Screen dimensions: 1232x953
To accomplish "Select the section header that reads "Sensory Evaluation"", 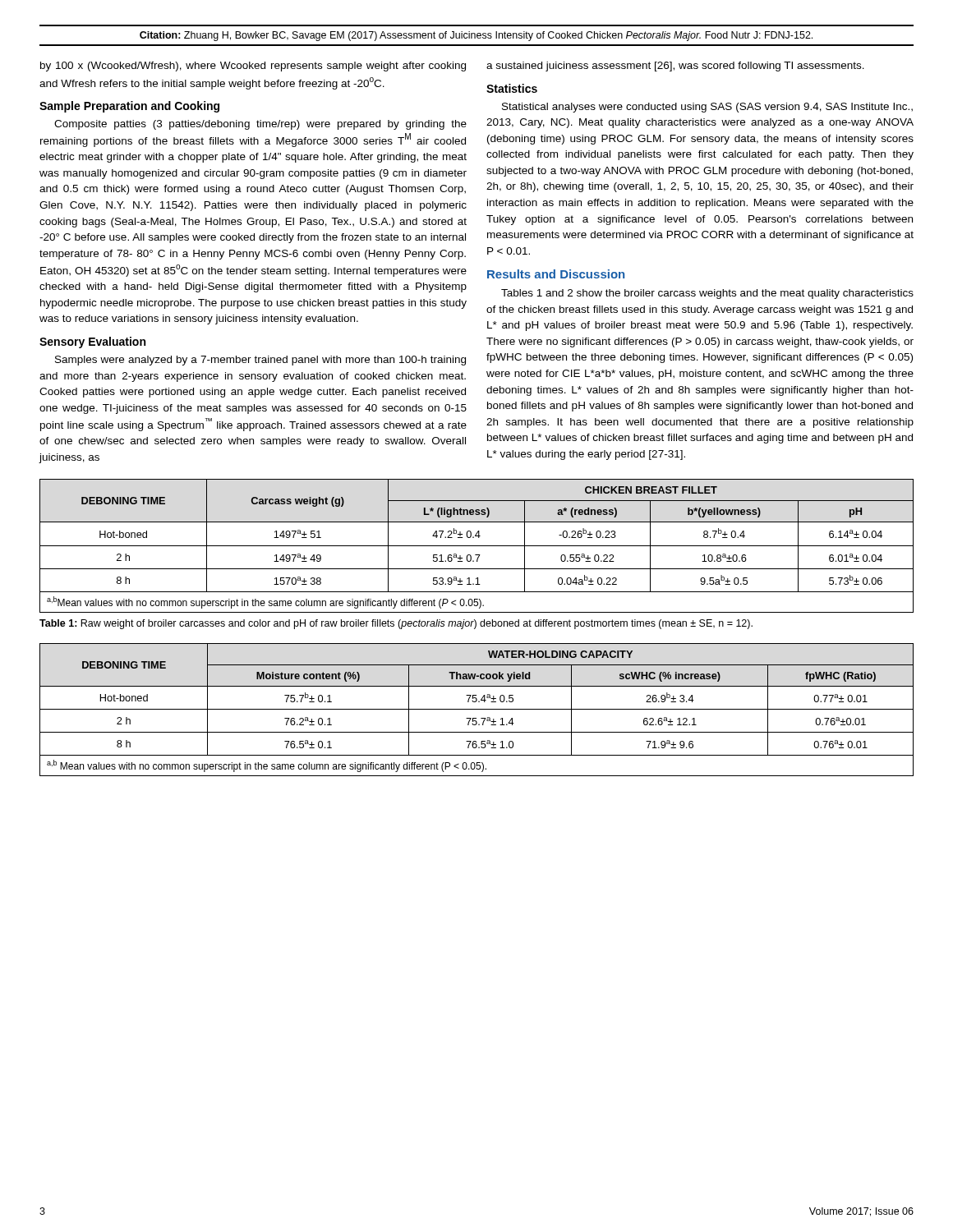I will 93,342.
